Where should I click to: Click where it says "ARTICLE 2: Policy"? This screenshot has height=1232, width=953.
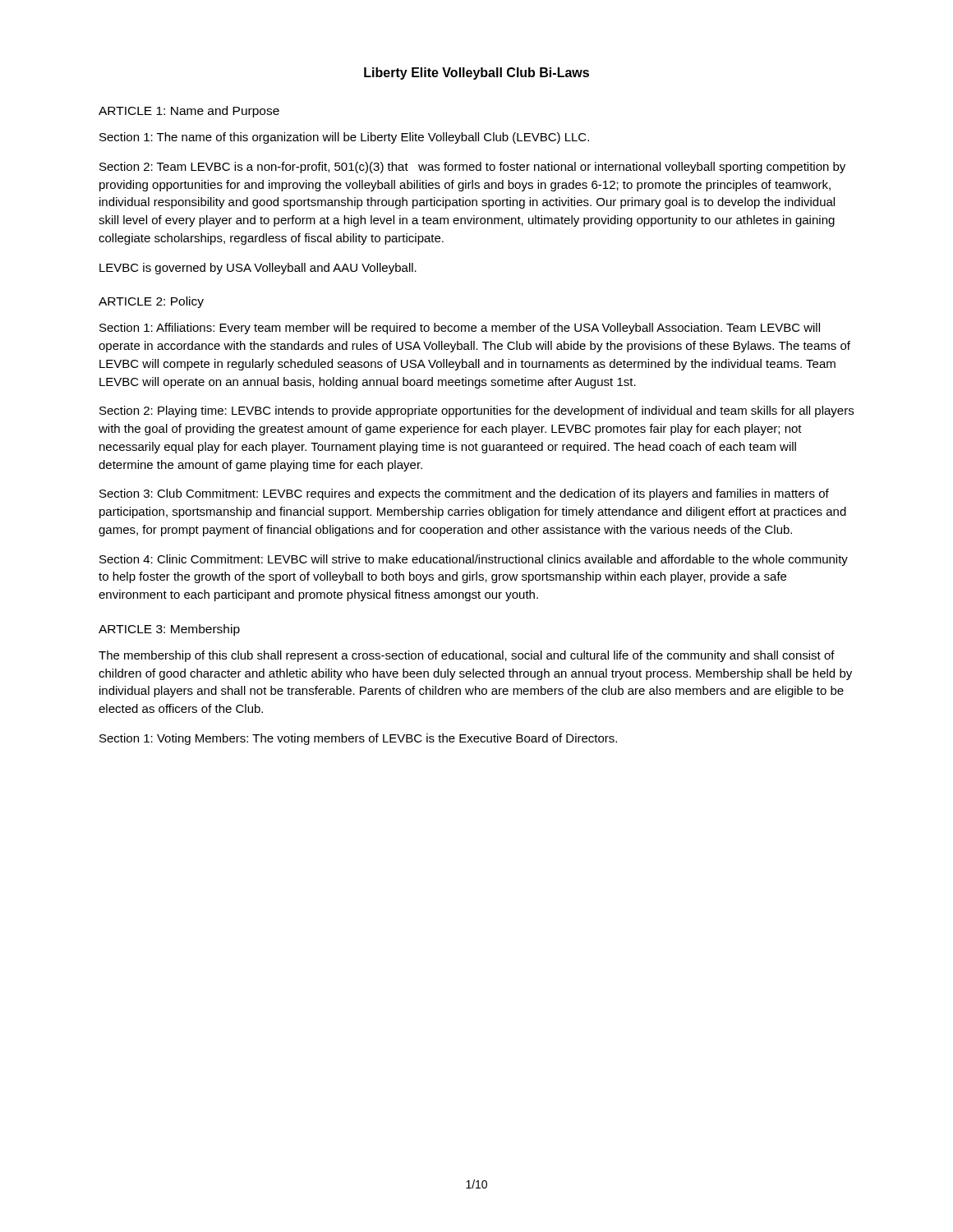coord(151,301)
